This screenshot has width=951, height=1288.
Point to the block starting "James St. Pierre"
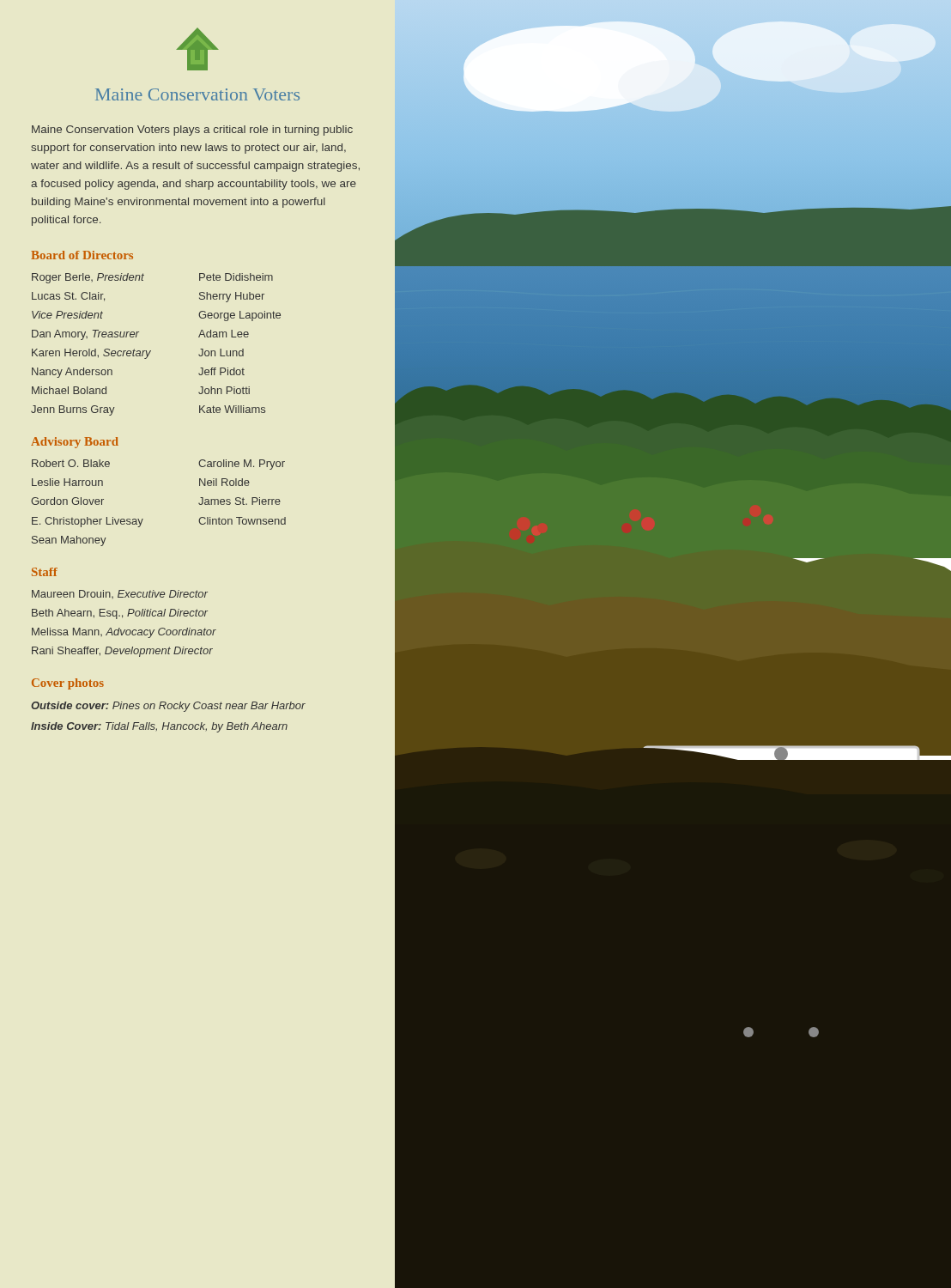(x=278, y=502)
